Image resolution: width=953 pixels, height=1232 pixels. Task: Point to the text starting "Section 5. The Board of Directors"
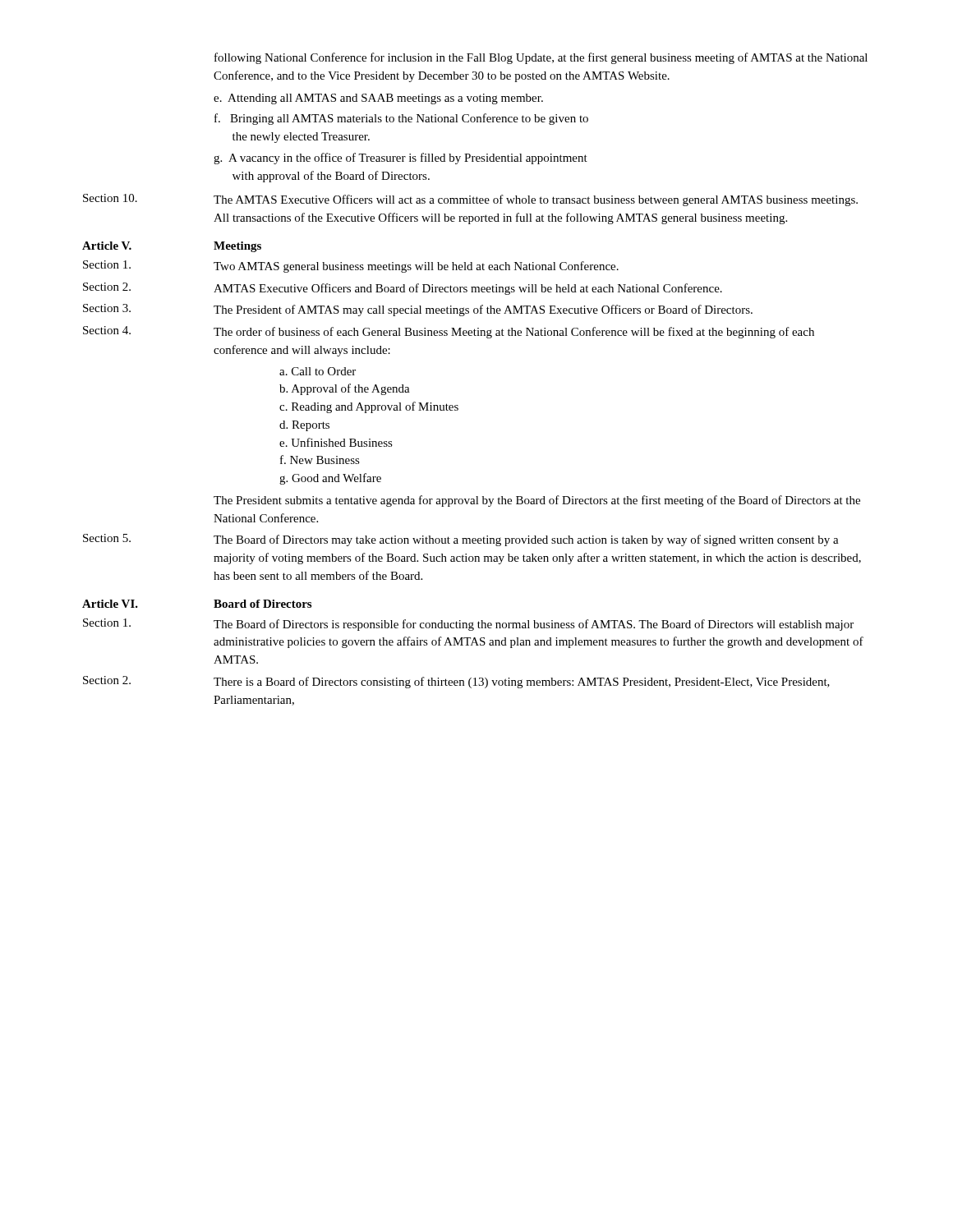tap(476, 558)
